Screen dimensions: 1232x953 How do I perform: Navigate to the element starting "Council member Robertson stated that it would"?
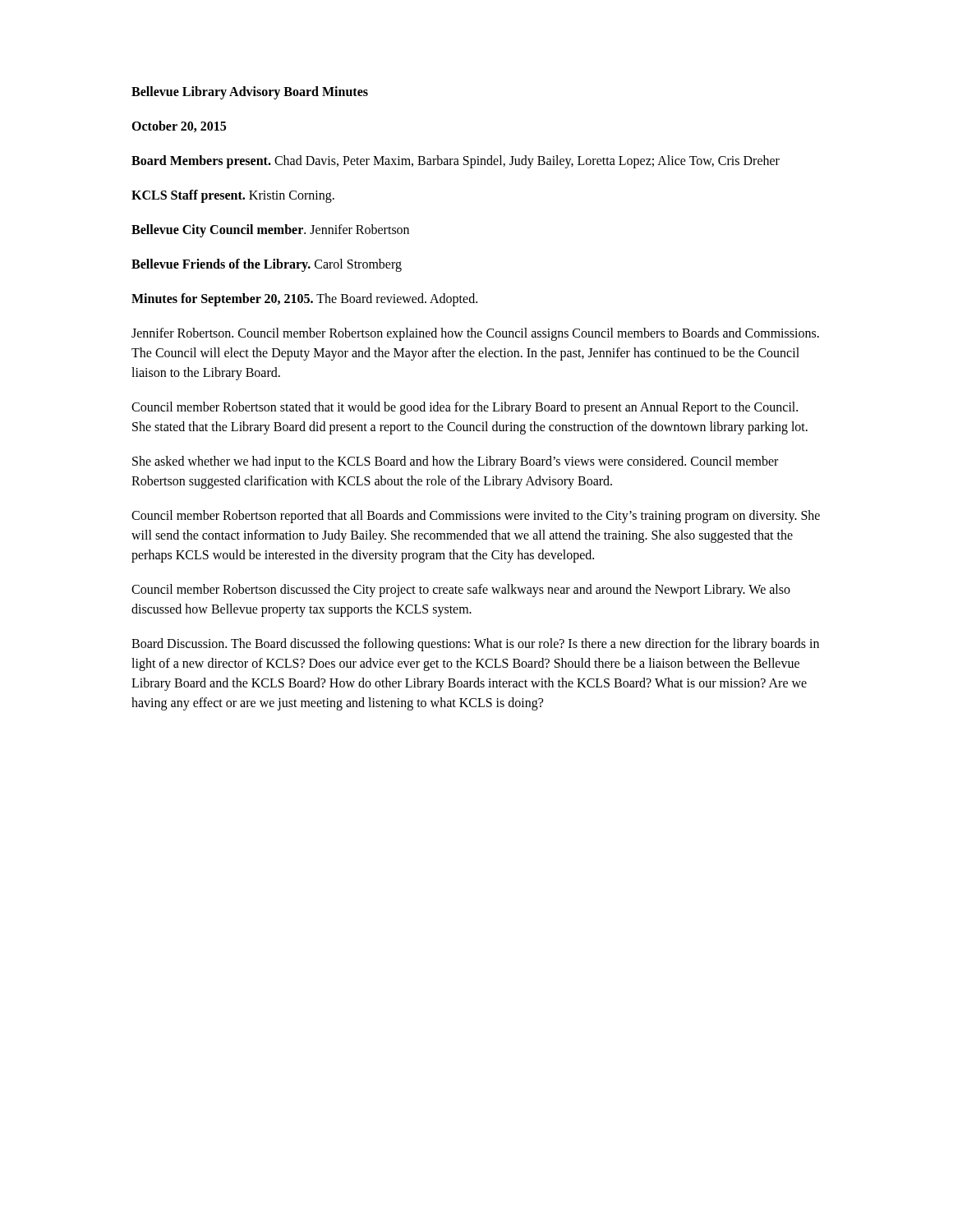tap(476, 417)
